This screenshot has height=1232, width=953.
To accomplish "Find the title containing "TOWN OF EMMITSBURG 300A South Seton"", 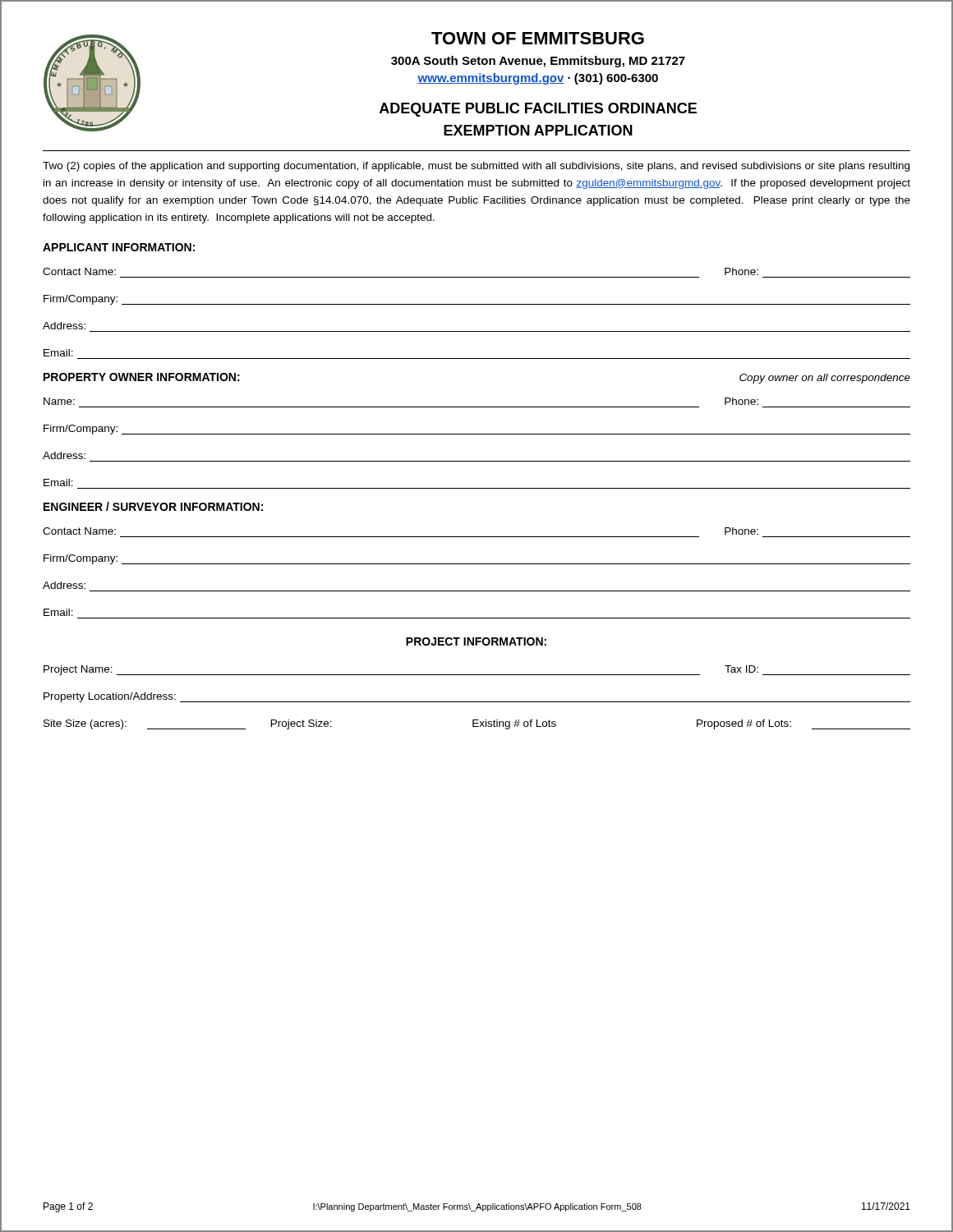I will (x=538, y=84).
